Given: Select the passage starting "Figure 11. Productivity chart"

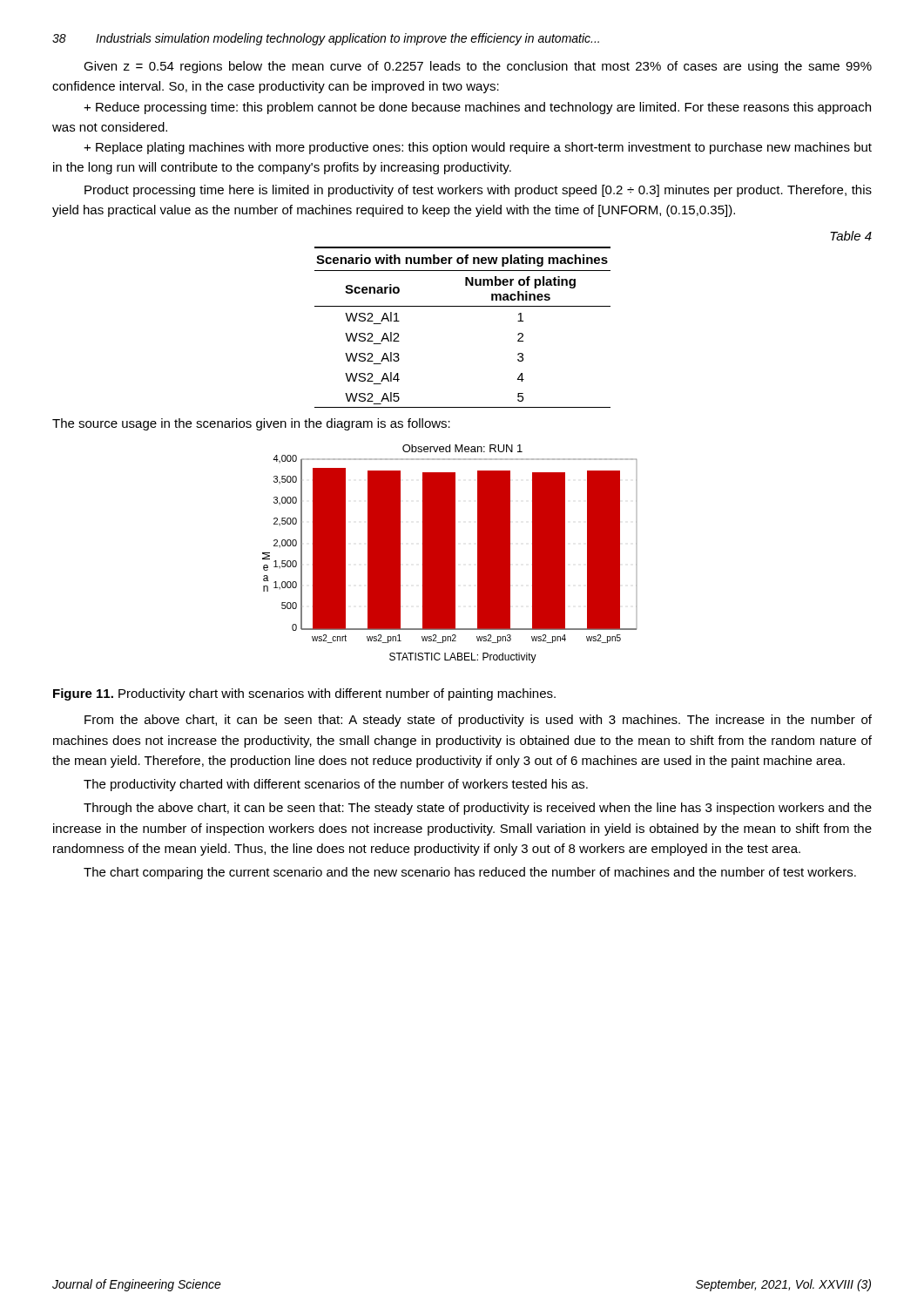Looking at the screenshot, I should click(x=304, y=693).
